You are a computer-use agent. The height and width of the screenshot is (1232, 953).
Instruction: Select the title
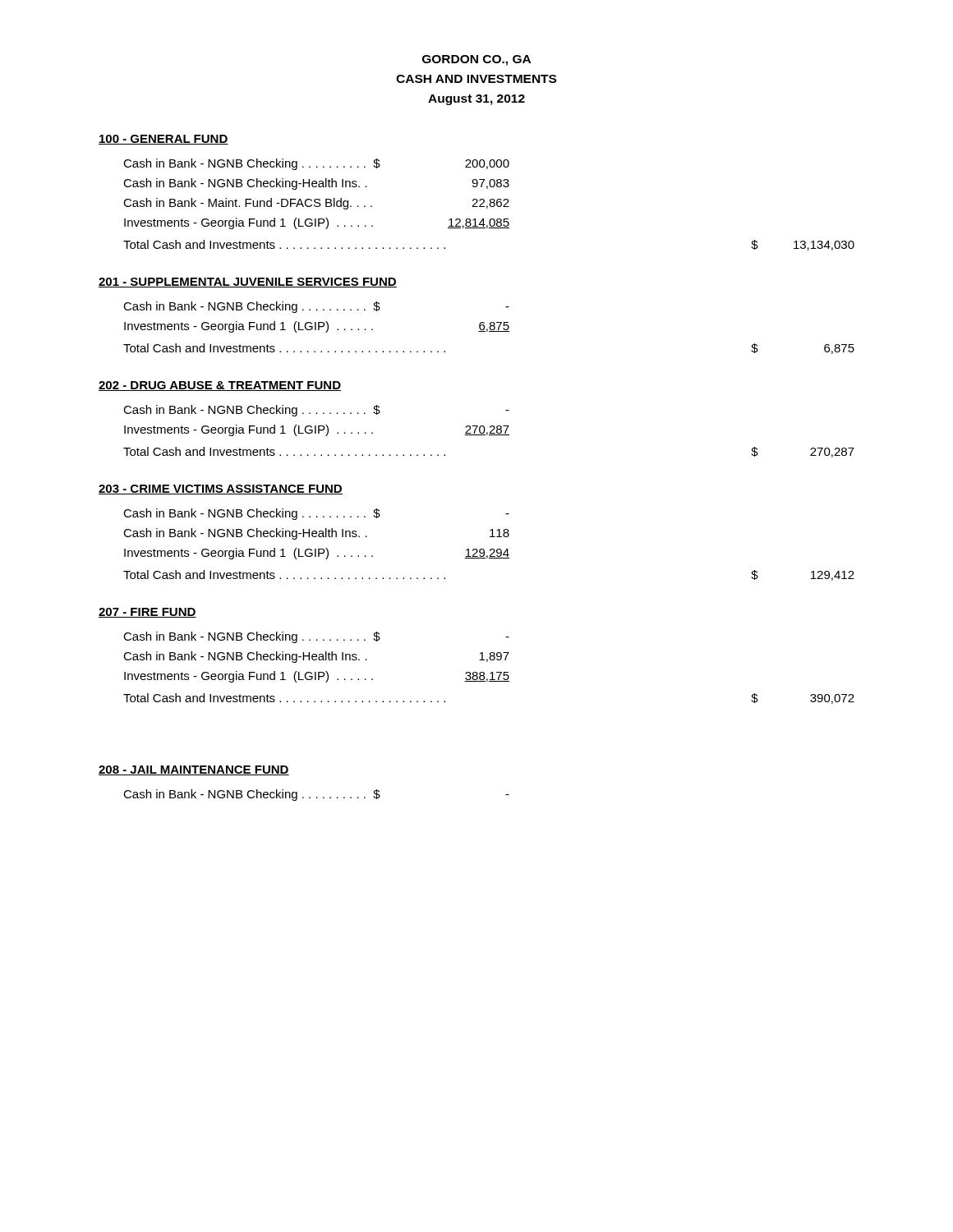point(476,79)
